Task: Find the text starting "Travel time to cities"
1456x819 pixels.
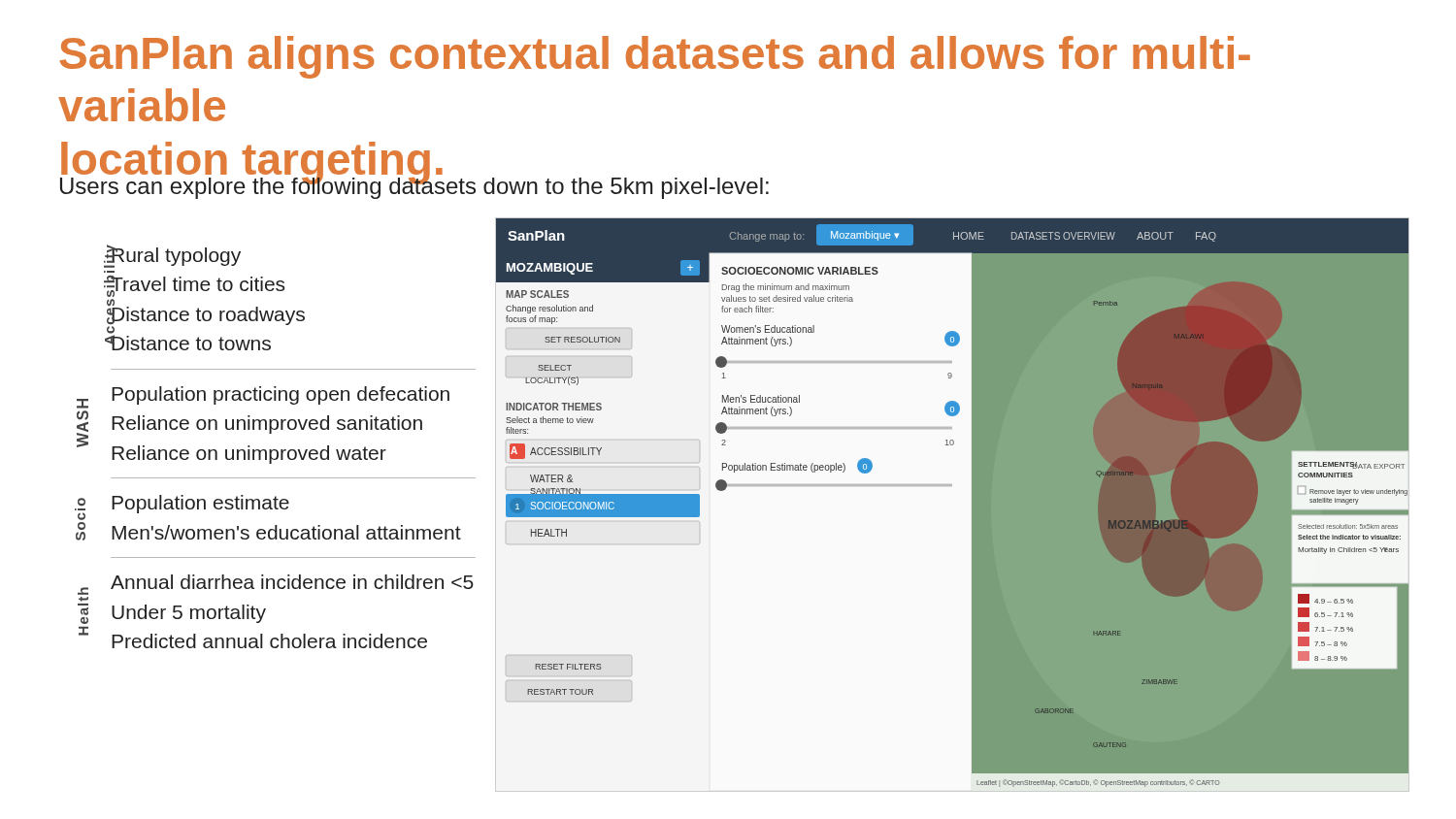Action: 293,285
